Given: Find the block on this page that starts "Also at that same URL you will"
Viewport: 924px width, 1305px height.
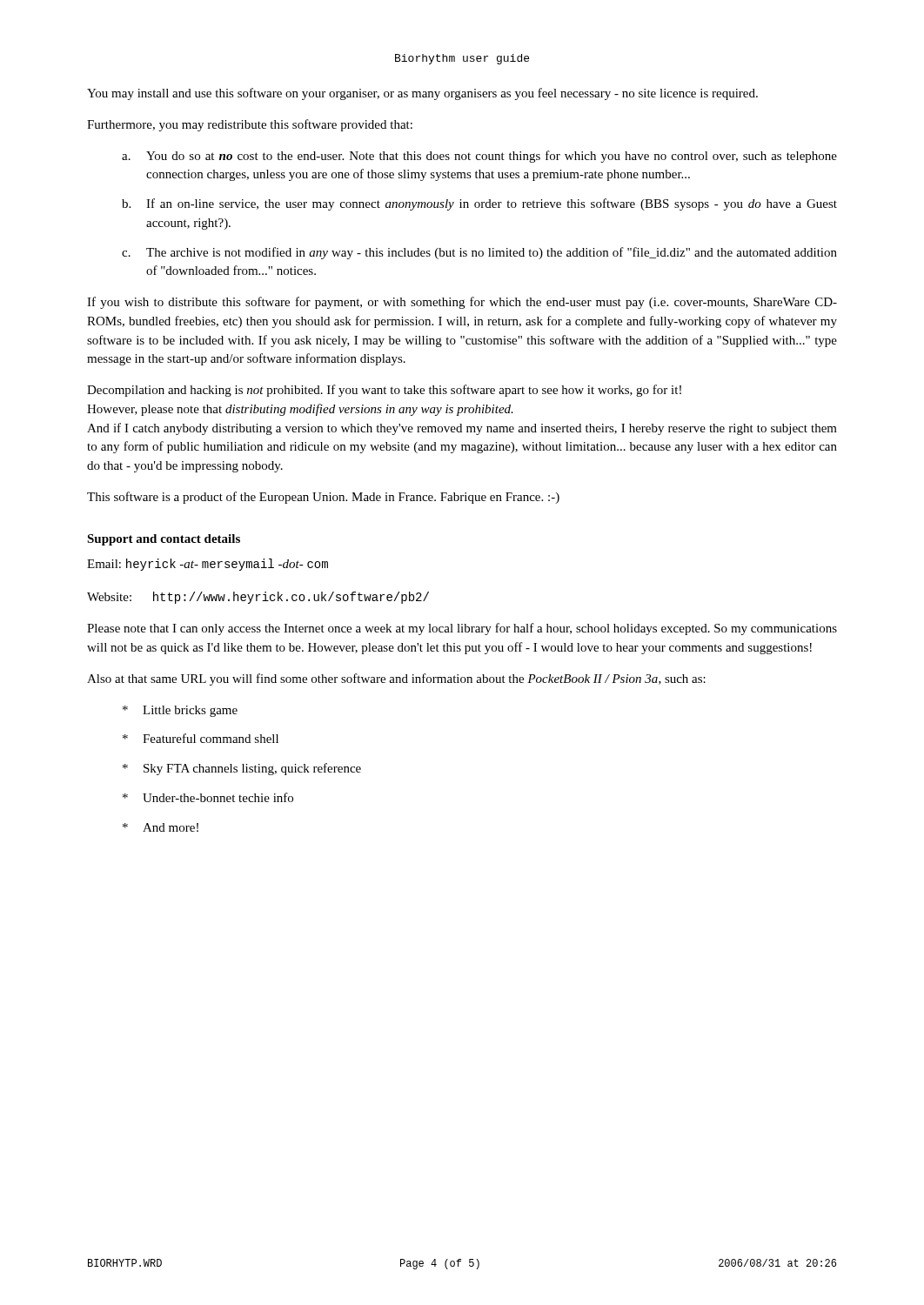Looking at the screenshot, I should (397, 678).
